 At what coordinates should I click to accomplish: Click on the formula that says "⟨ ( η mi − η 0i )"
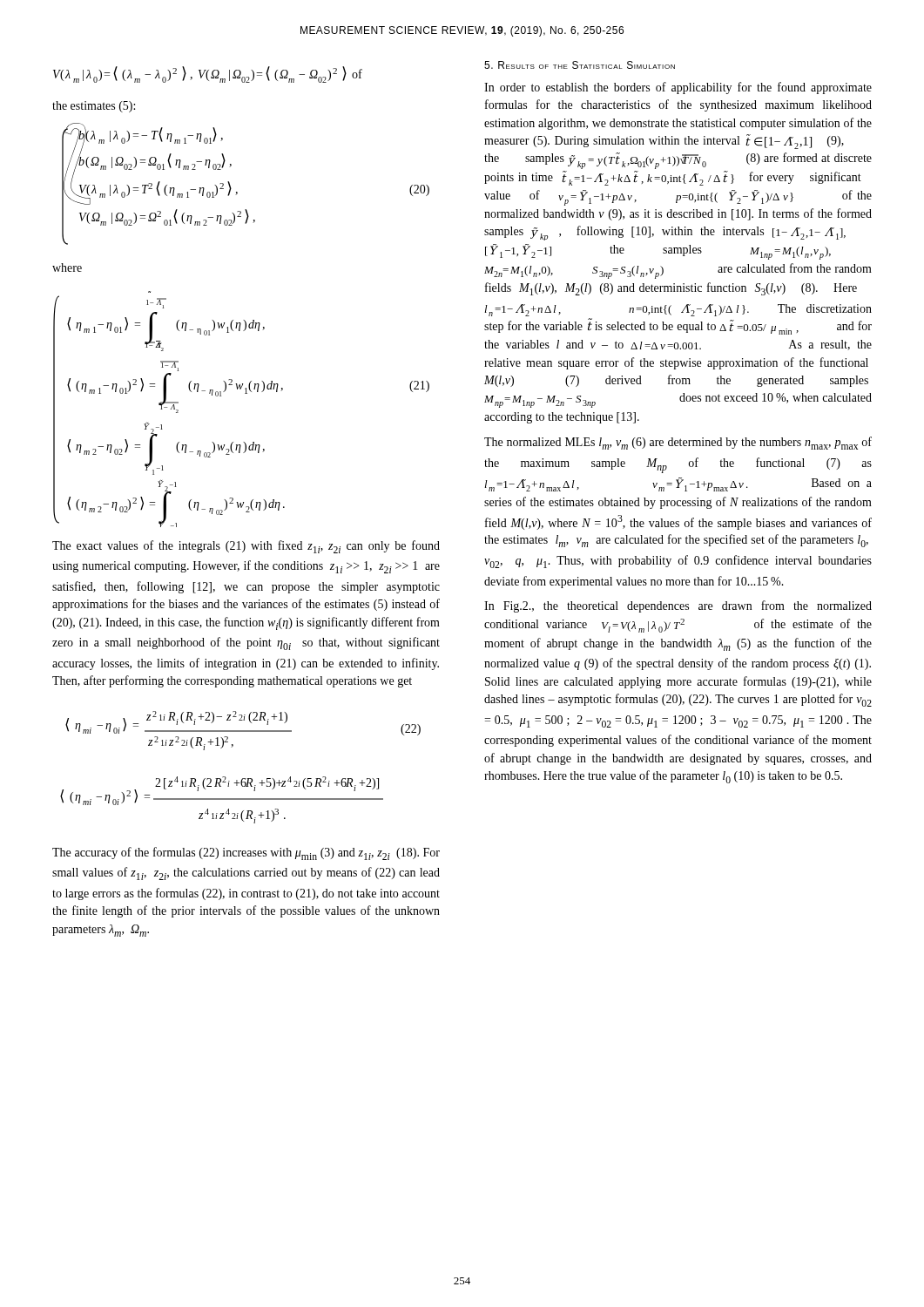(244, 796)
